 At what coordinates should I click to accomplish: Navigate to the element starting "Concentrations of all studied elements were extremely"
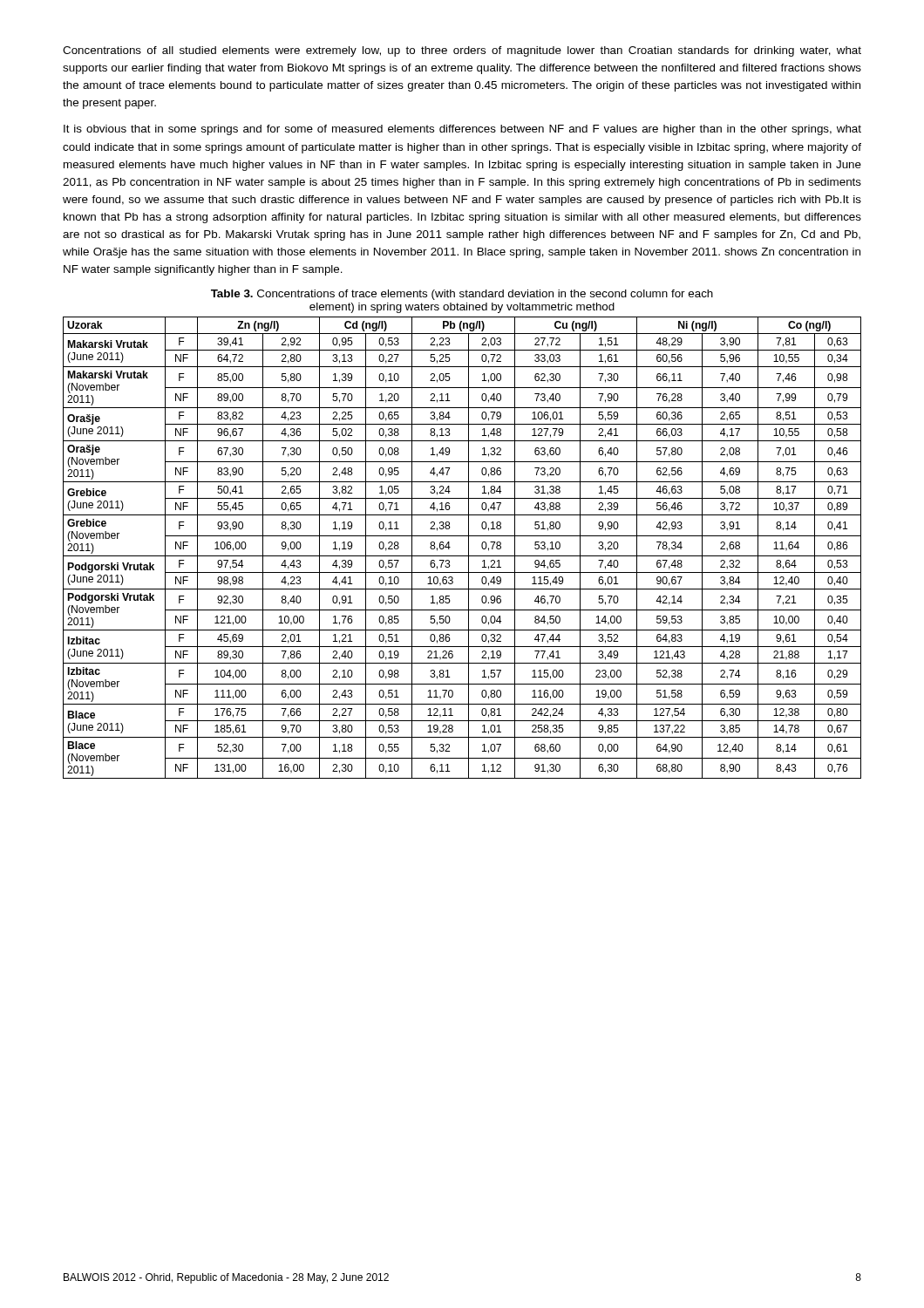(462, 77)
